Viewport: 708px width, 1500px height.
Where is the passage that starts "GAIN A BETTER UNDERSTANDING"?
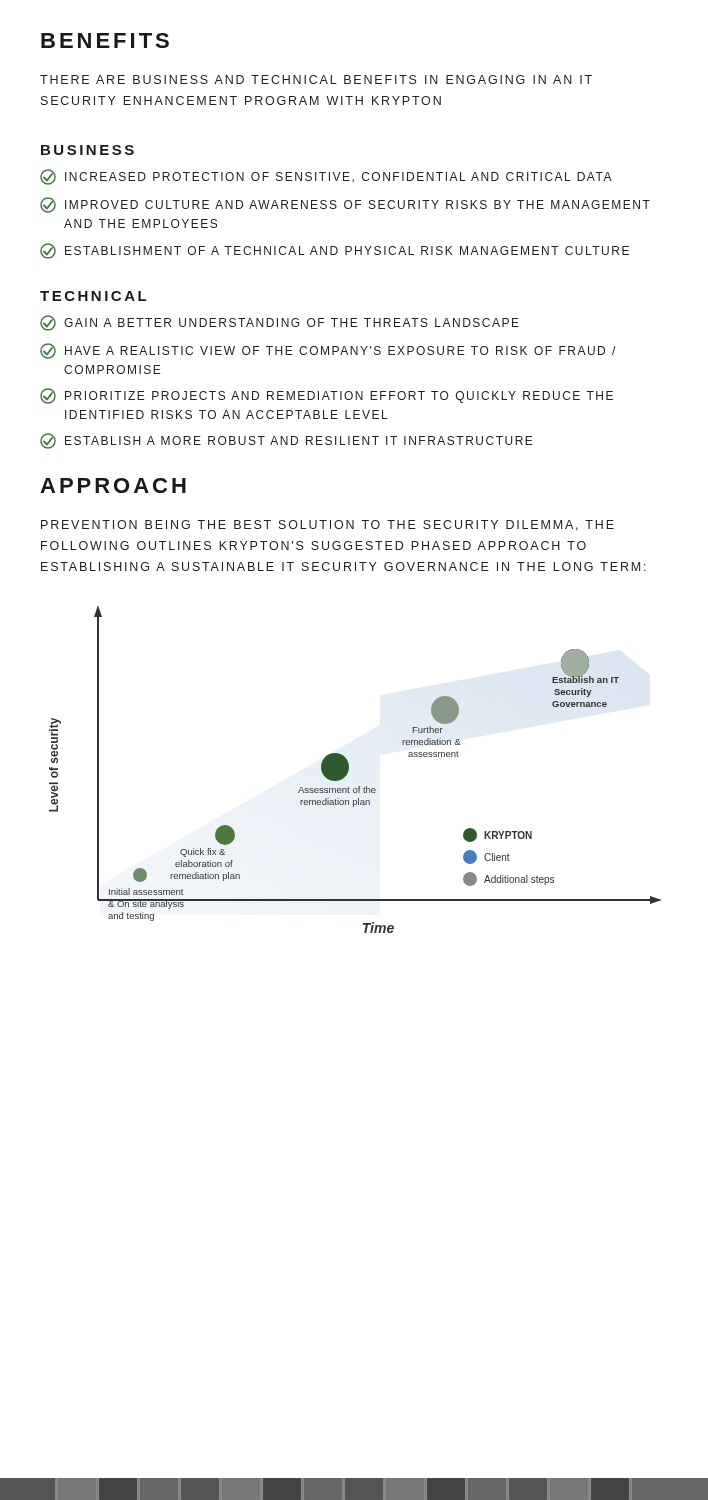pyautogui.click(x=280, y=324)
